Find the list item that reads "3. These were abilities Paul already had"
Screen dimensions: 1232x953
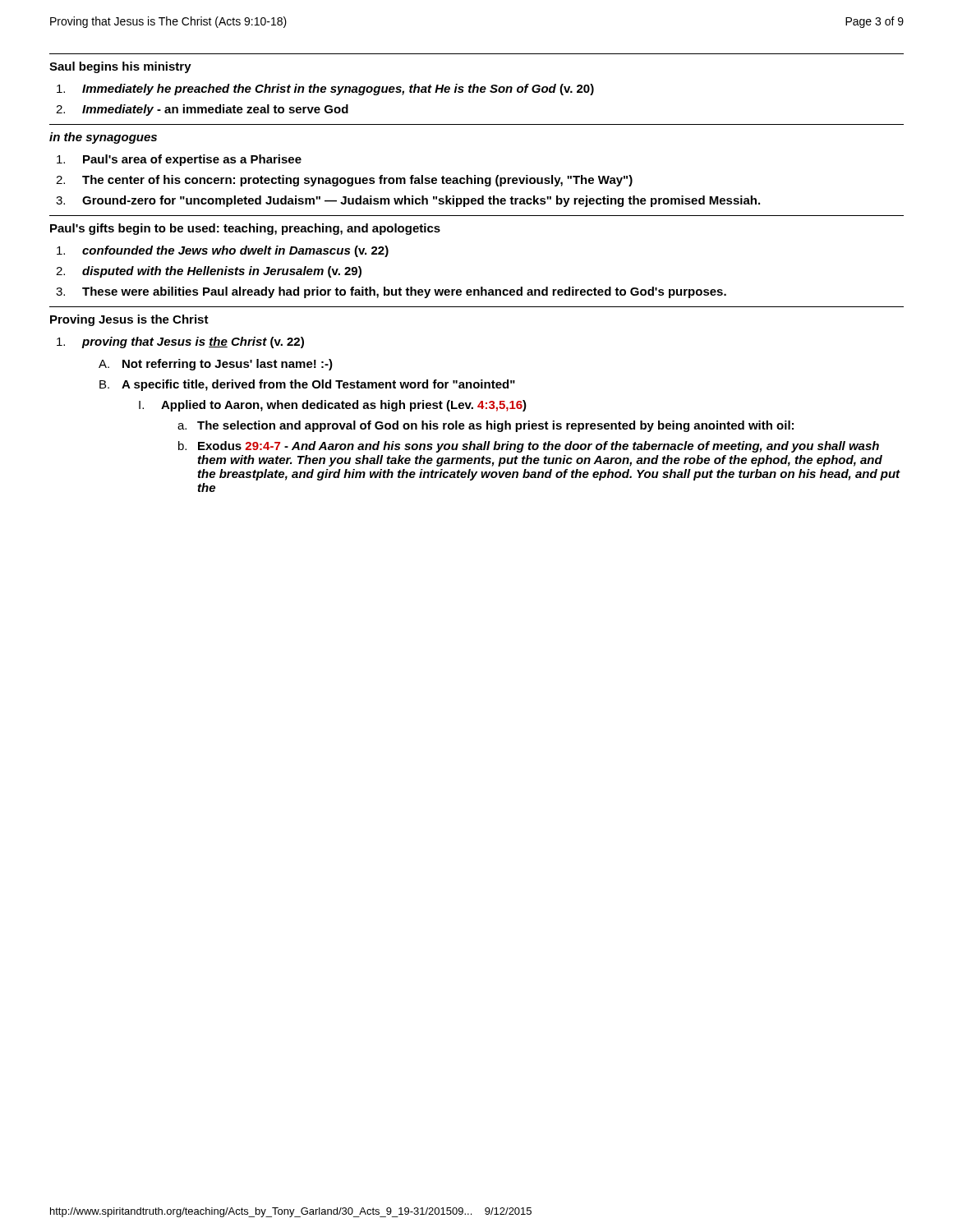click(x=476, y=291)
